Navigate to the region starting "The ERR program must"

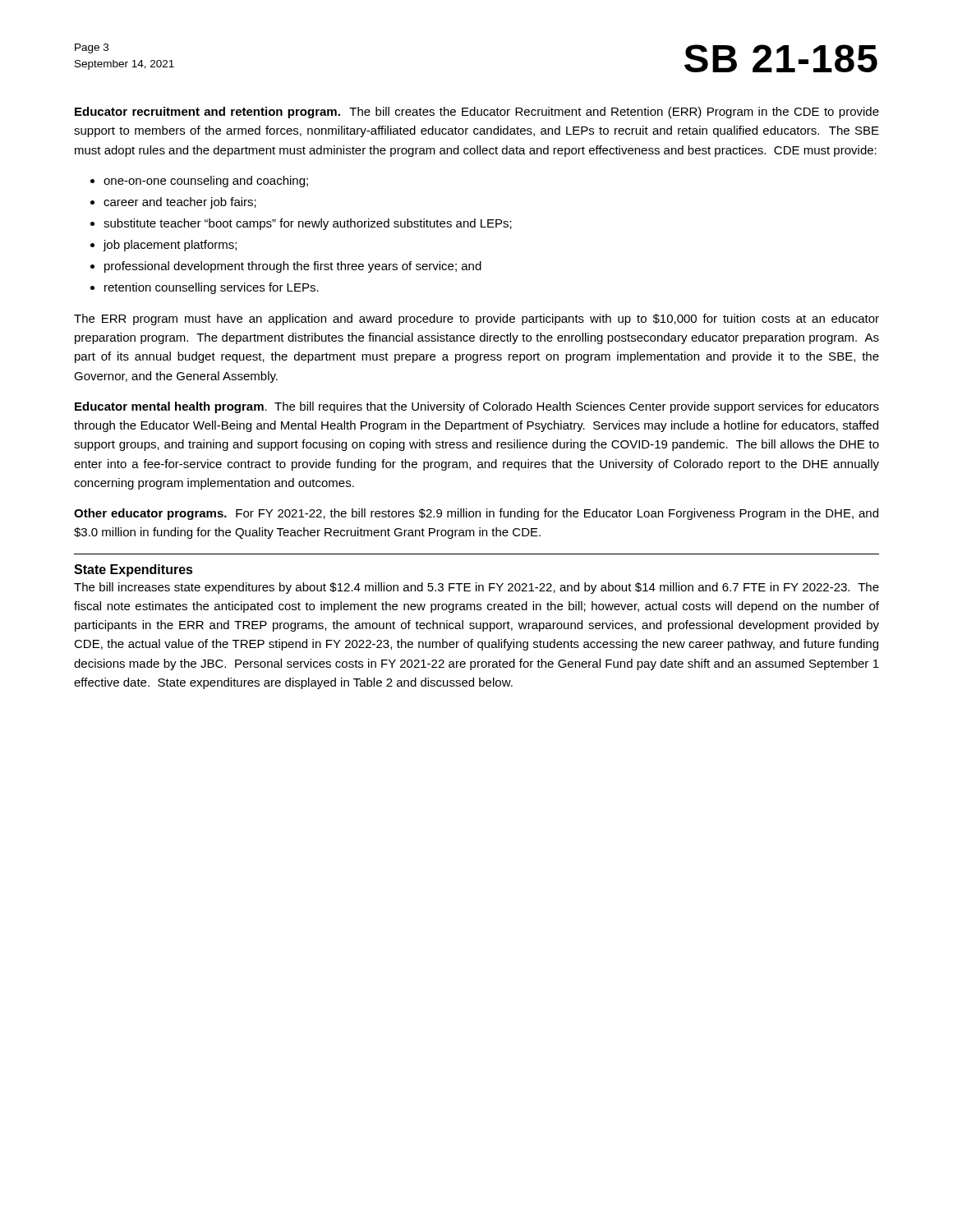tap(476, 347)
